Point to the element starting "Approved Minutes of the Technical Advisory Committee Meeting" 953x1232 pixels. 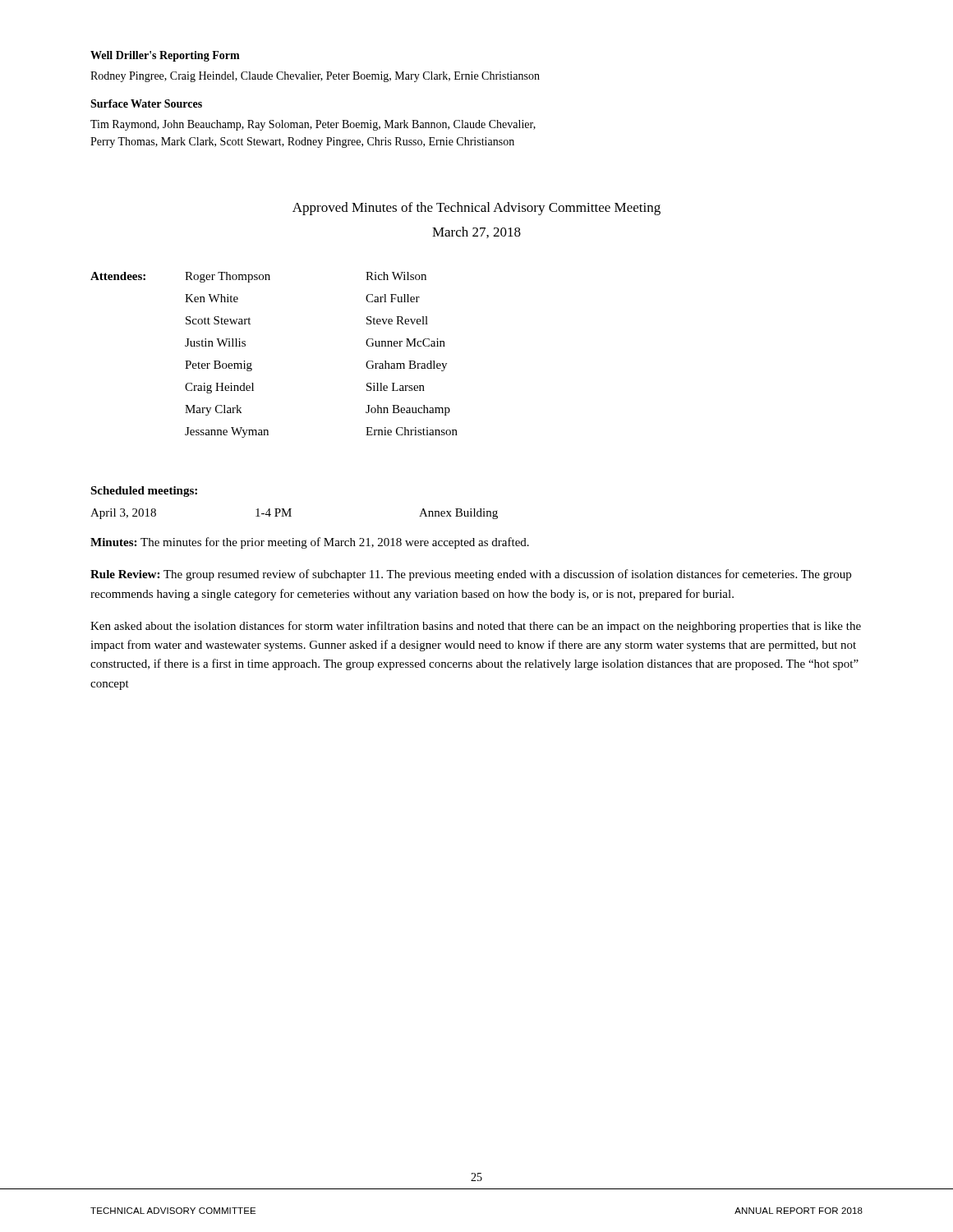pos(476,207)
